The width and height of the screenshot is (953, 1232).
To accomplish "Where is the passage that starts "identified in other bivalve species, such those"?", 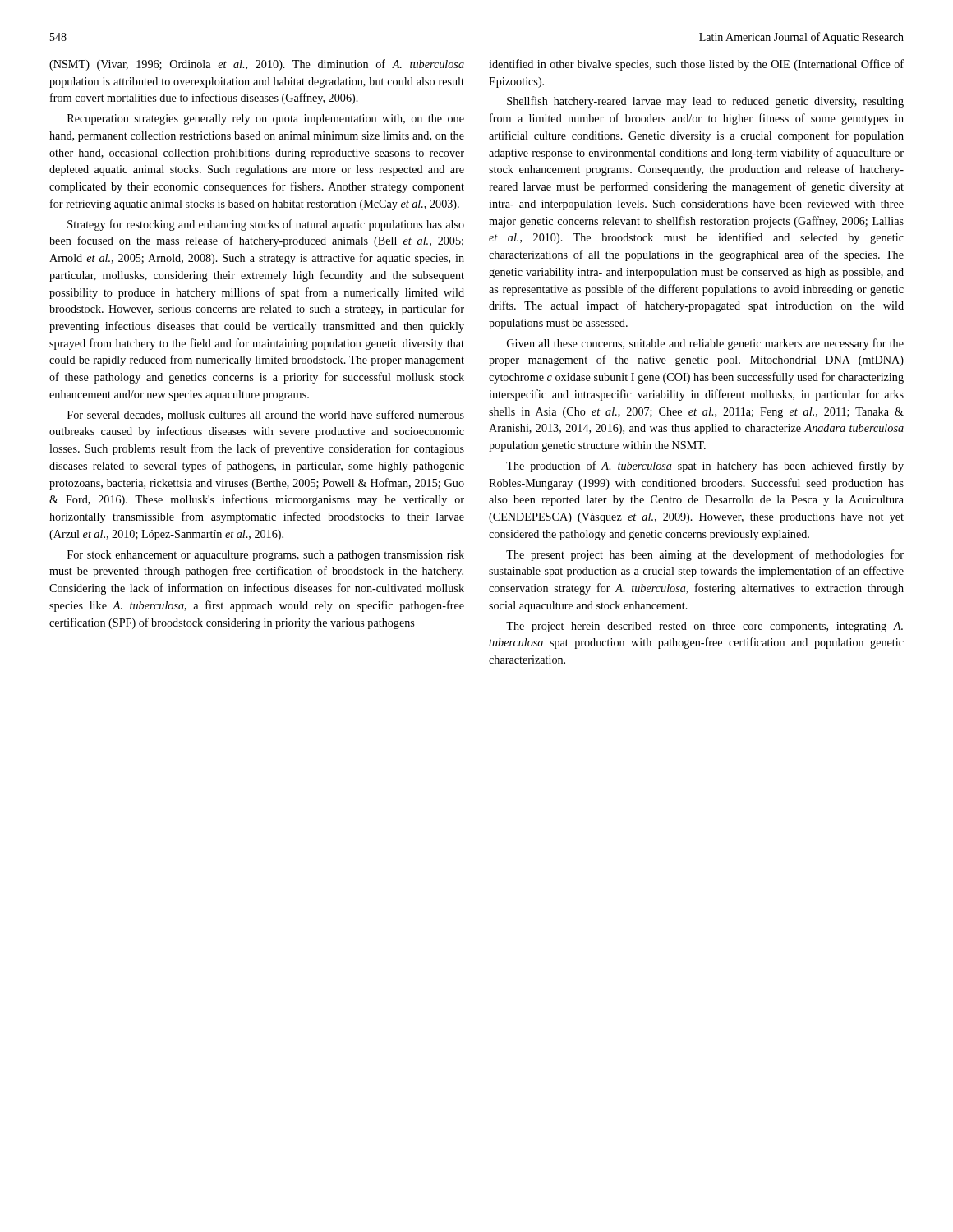I will tap(696, 362).
